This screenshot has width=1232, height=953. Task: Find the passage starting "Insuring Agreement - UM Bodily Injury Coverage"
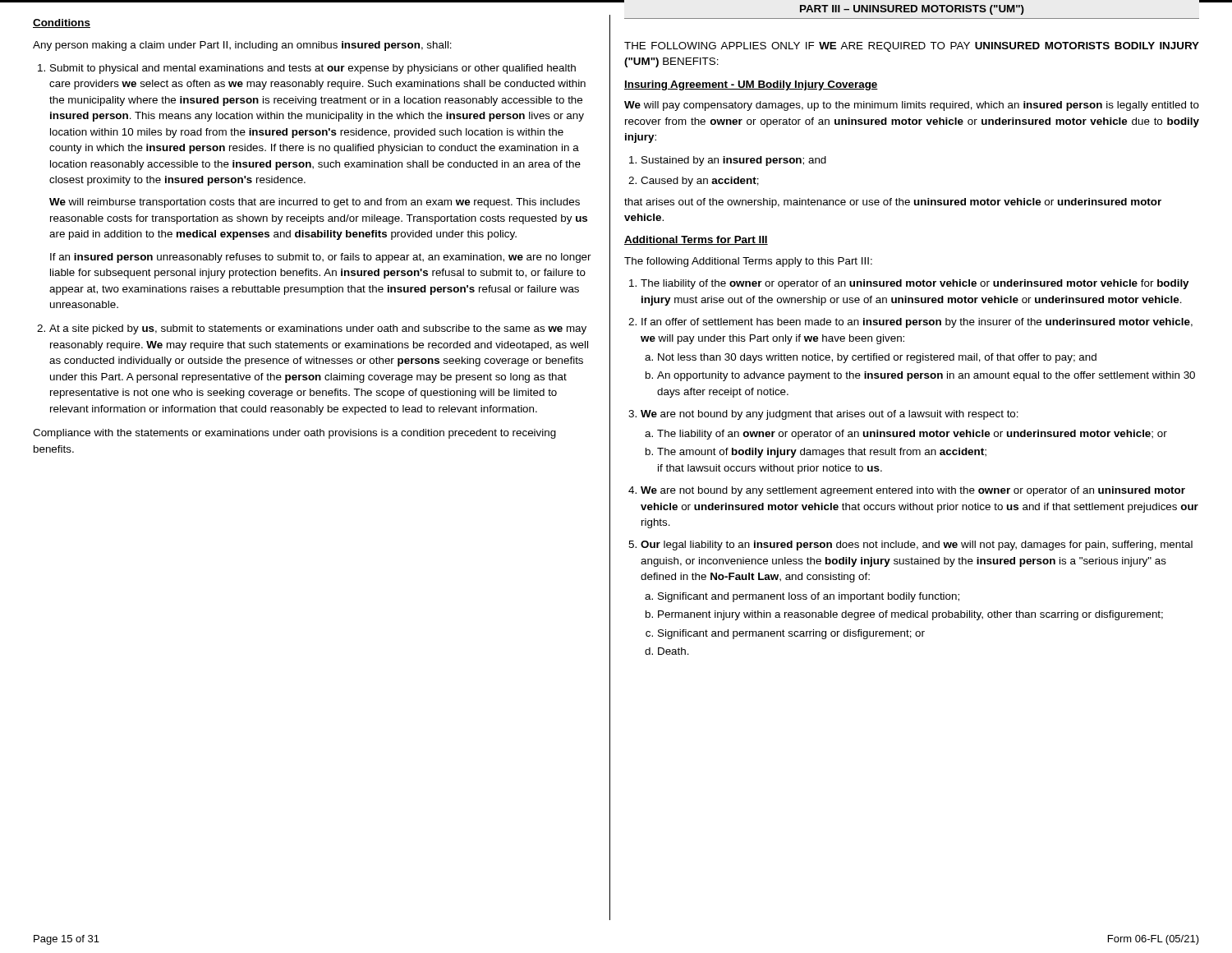751,84
